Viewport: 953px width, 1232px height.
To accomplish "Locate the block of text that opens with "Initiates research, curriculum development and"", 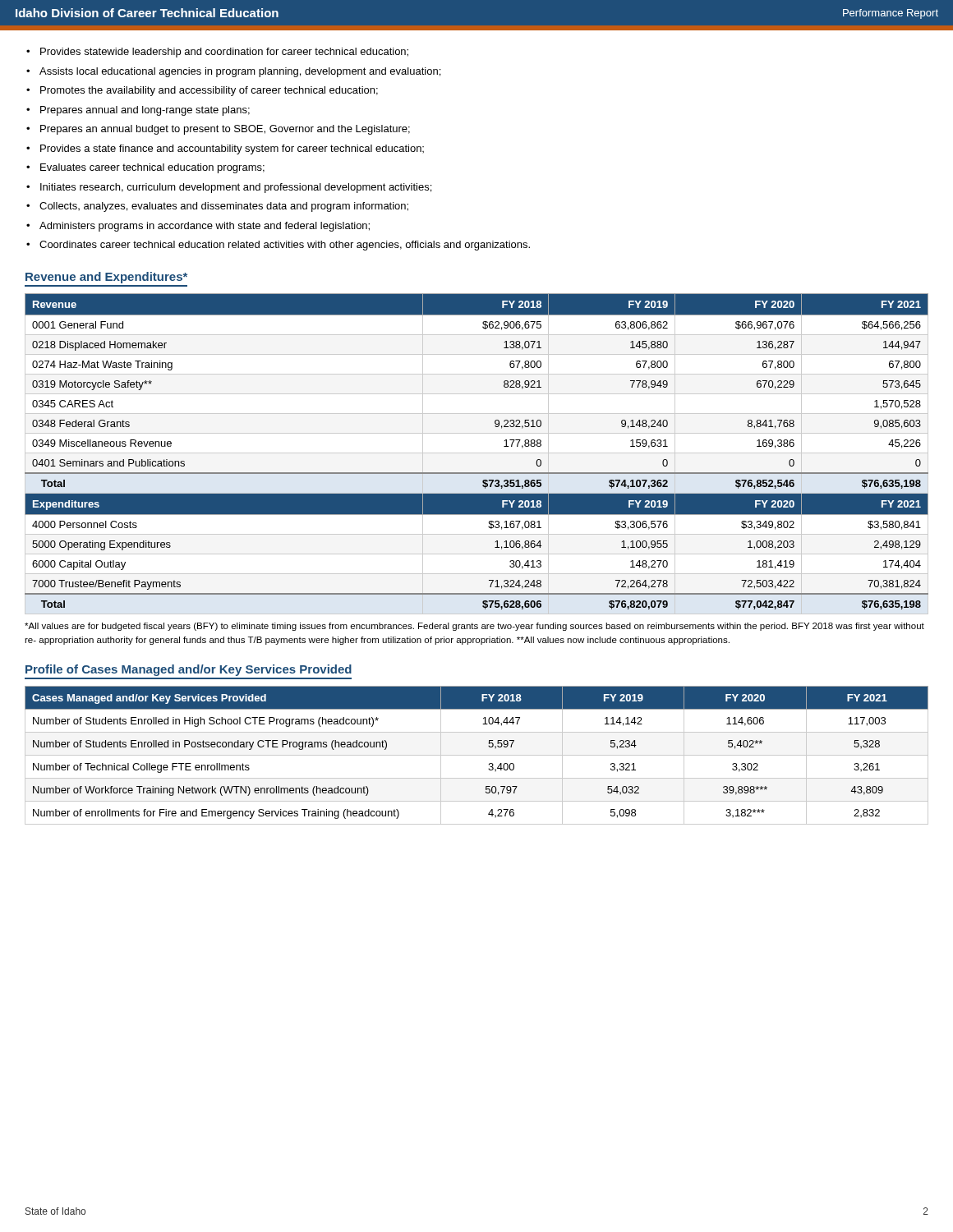I will pyautogui.click(x=236, y=186).
